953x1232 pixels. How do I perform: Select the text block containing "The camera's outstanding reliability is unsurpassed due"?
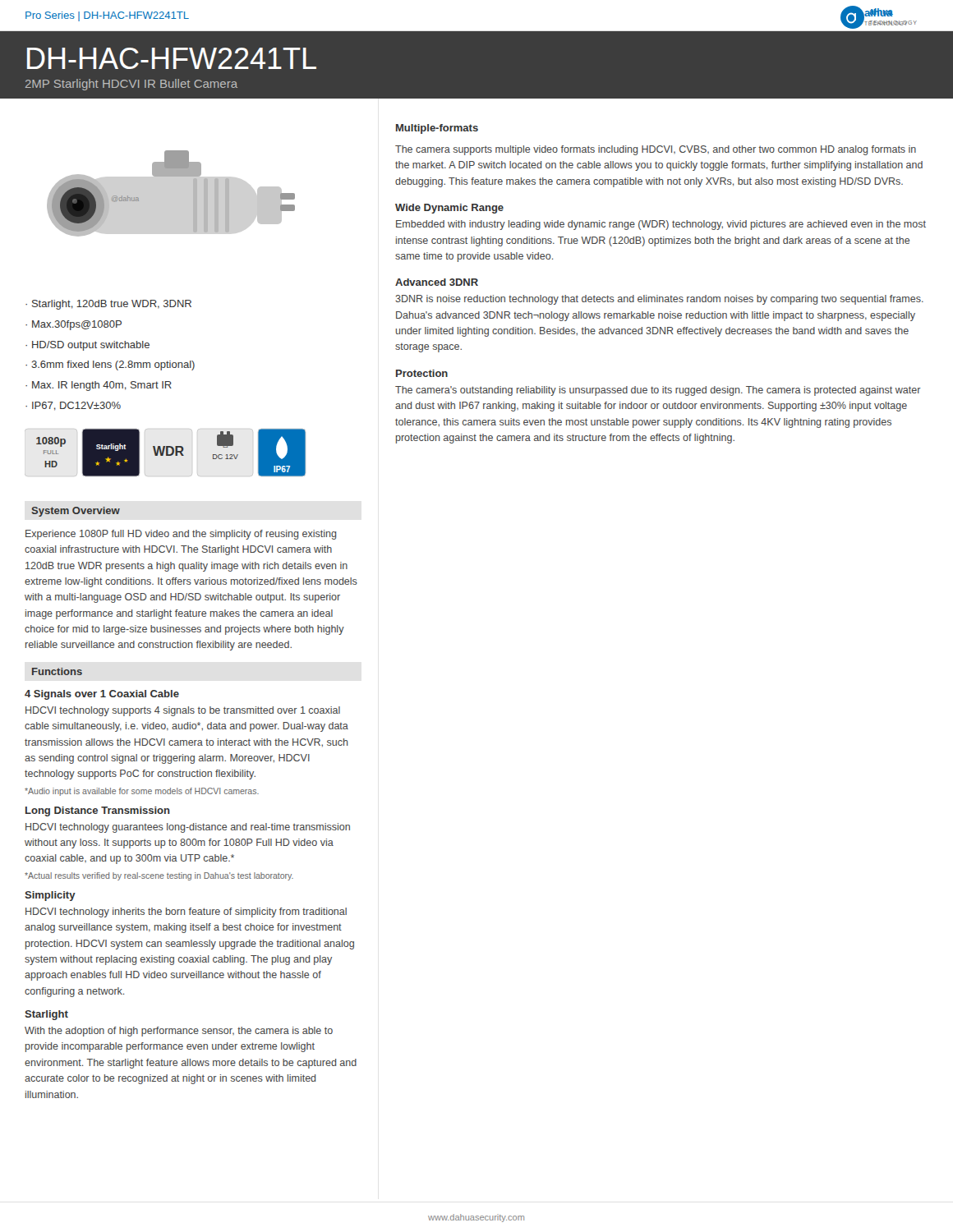pos(658,414)
